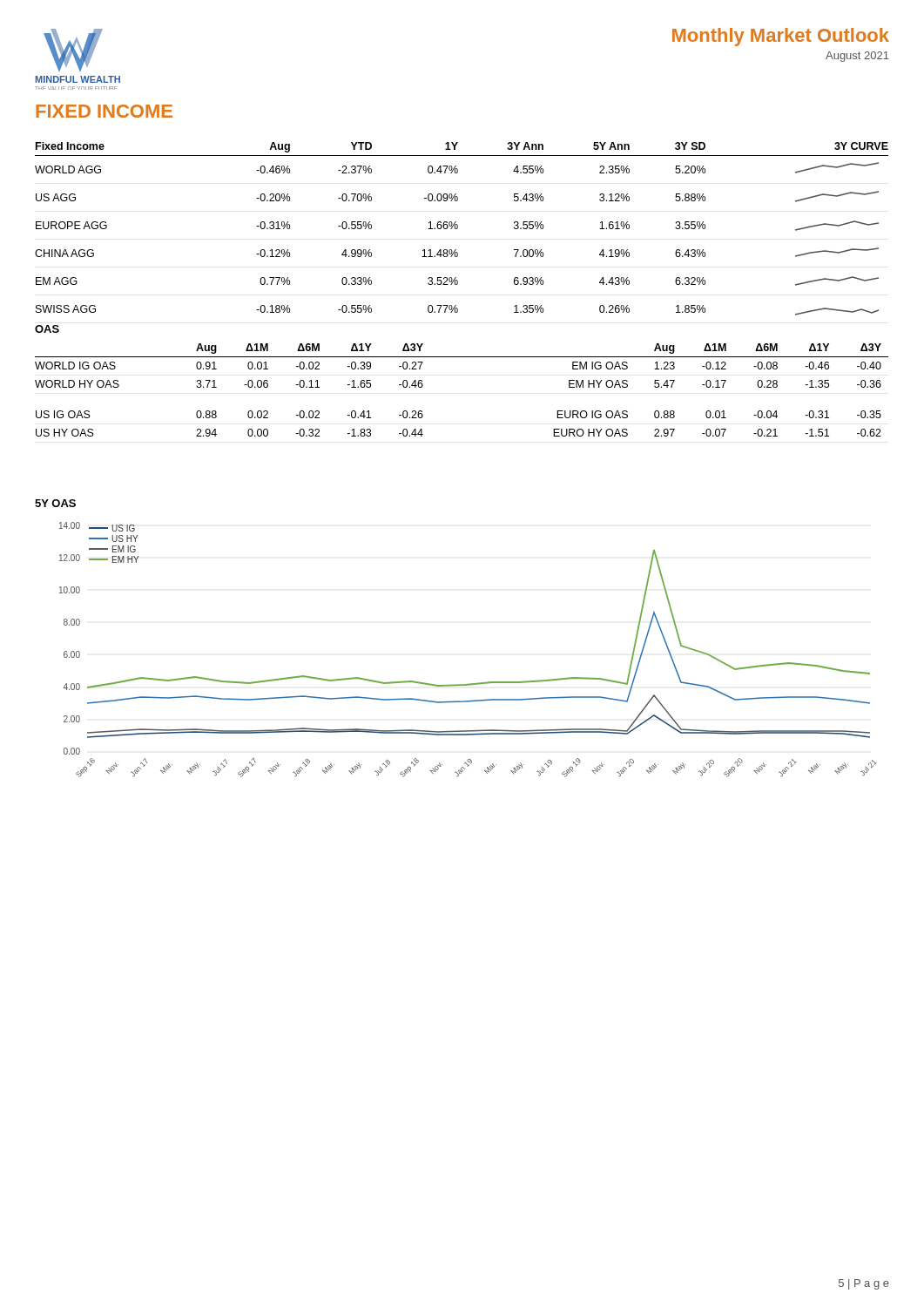This screenshot has height=1307, width=924.
Task: Select the line chart
Action: click(462, 657)
